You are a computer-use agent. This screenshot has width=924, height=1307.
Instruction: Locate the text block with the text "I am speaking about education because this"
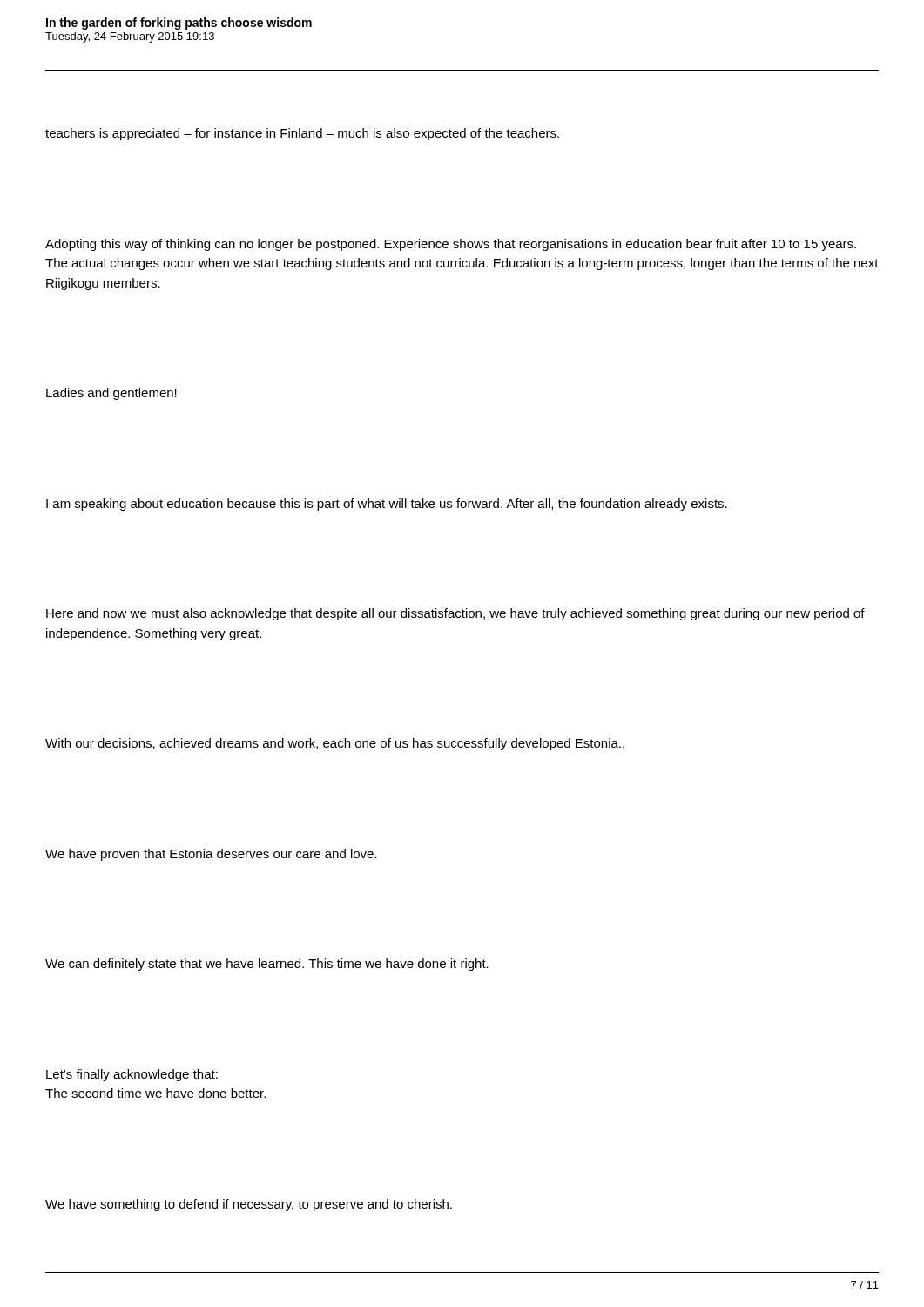pyautogui.click(x=387, y=503)
